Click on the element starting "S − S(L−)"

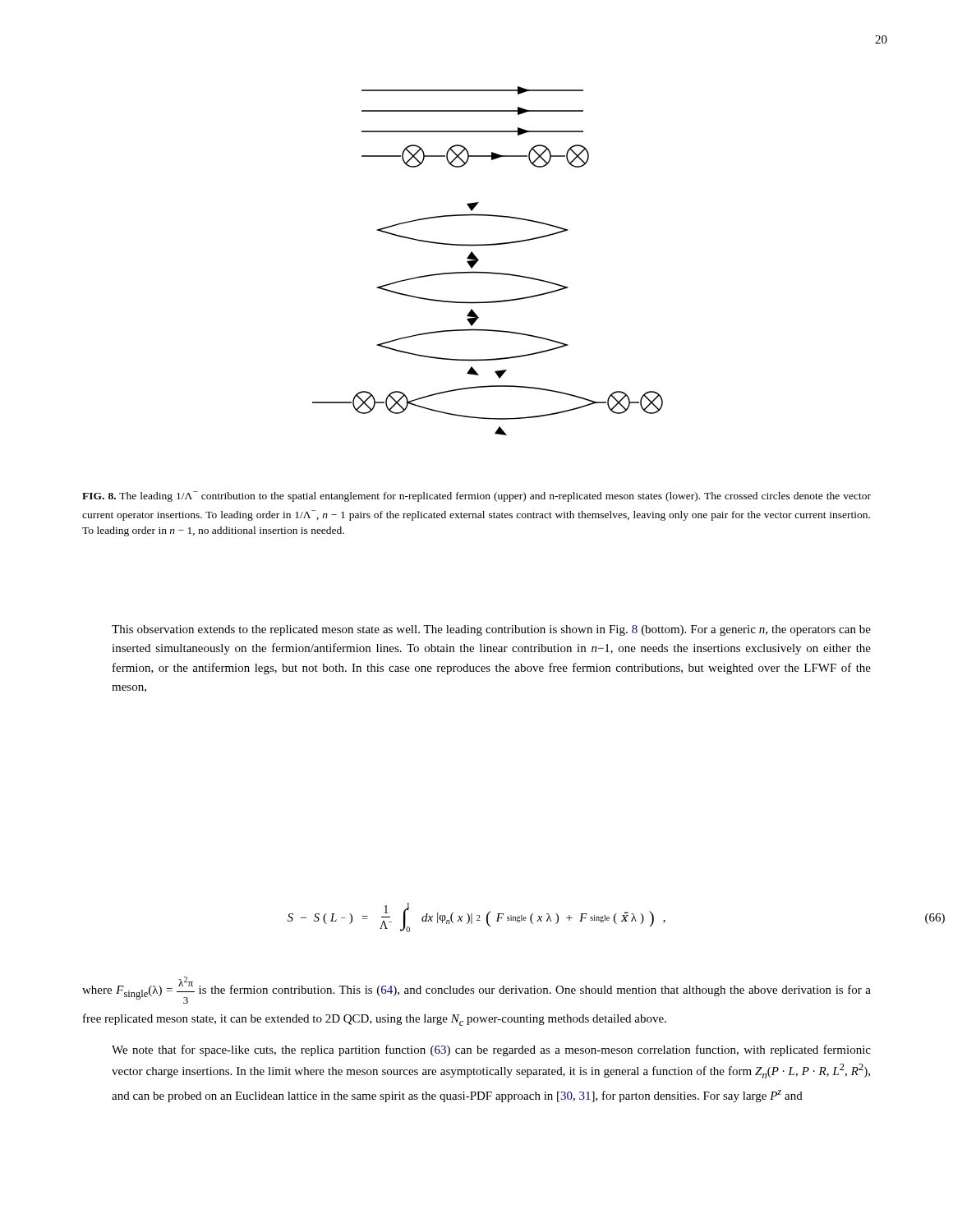coord(579,918)
